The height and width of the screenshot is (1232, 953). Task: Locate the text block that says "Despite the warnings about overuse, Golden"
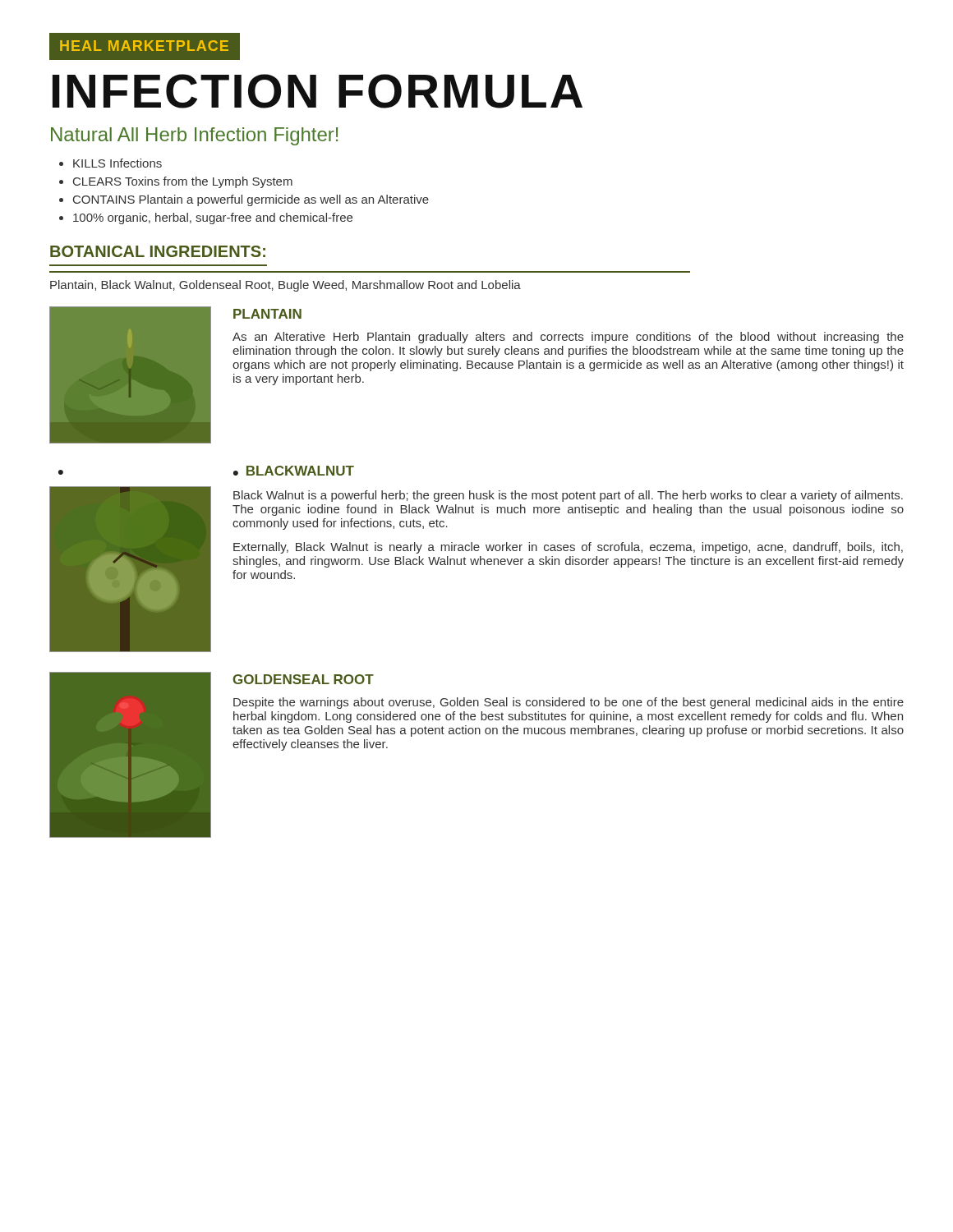568,723
